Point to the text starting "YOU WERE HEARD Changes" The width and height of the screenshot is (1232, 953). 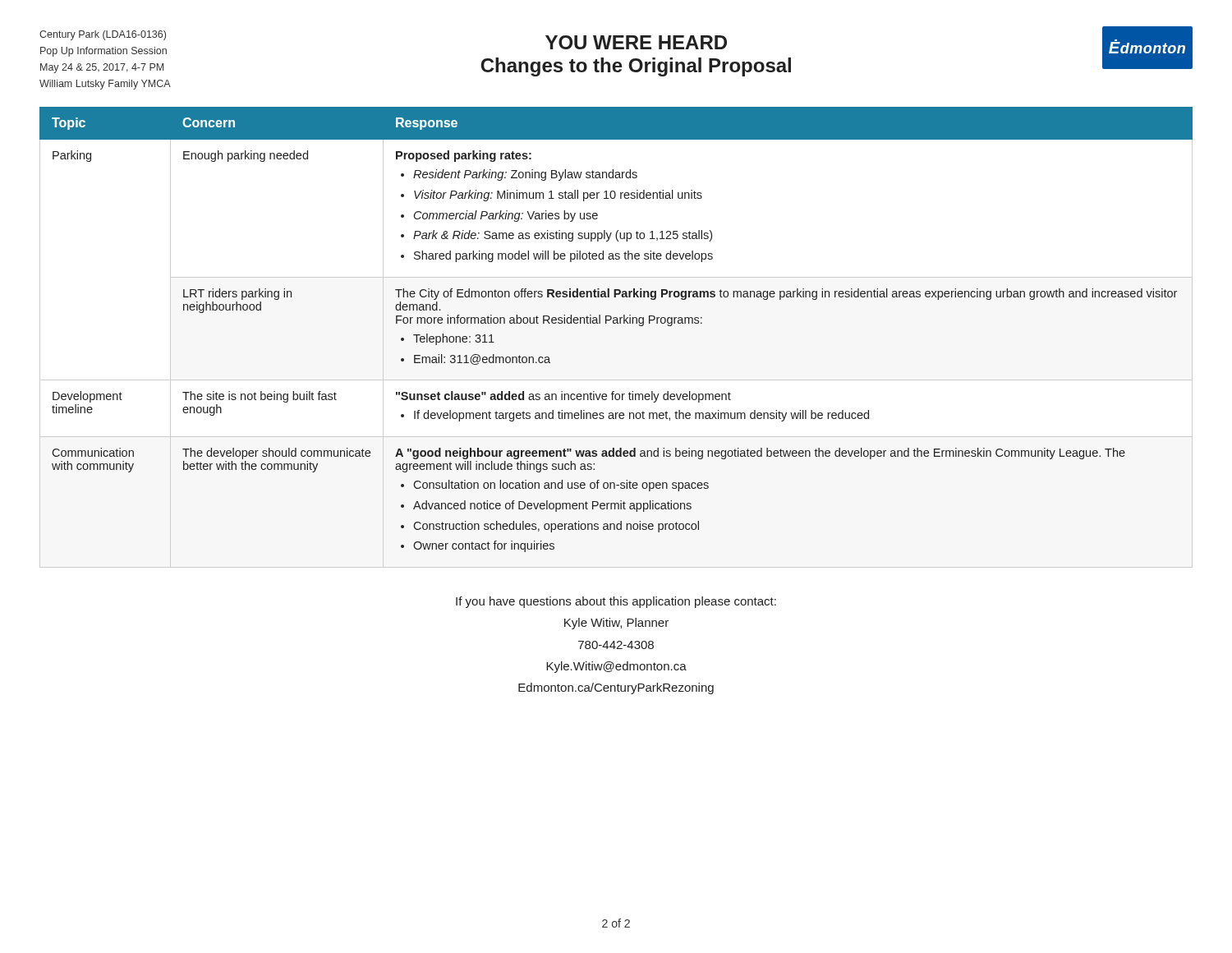tap(636, 54)
